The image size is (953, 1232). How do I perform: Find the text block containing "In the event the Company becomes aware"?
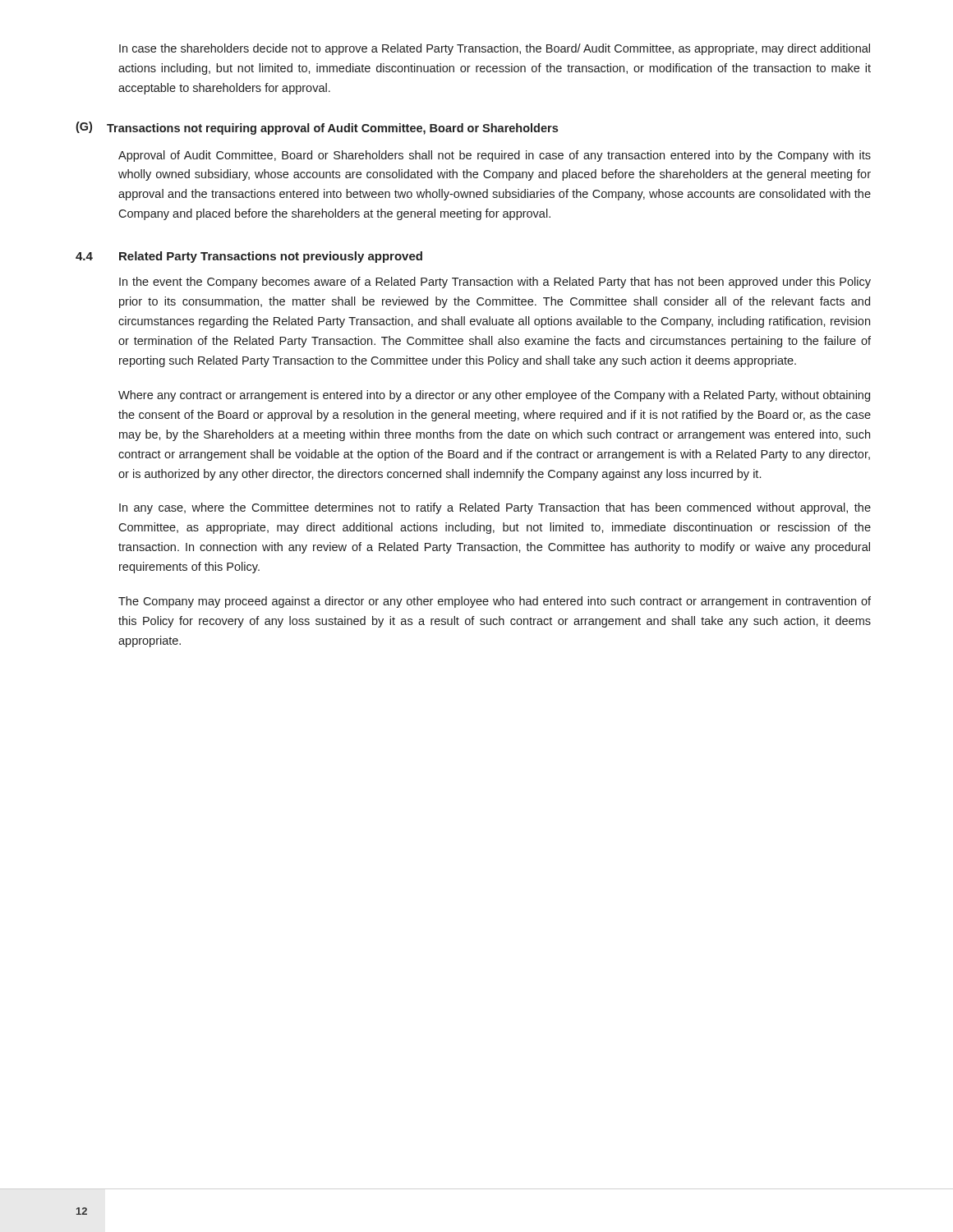[495, 321]
